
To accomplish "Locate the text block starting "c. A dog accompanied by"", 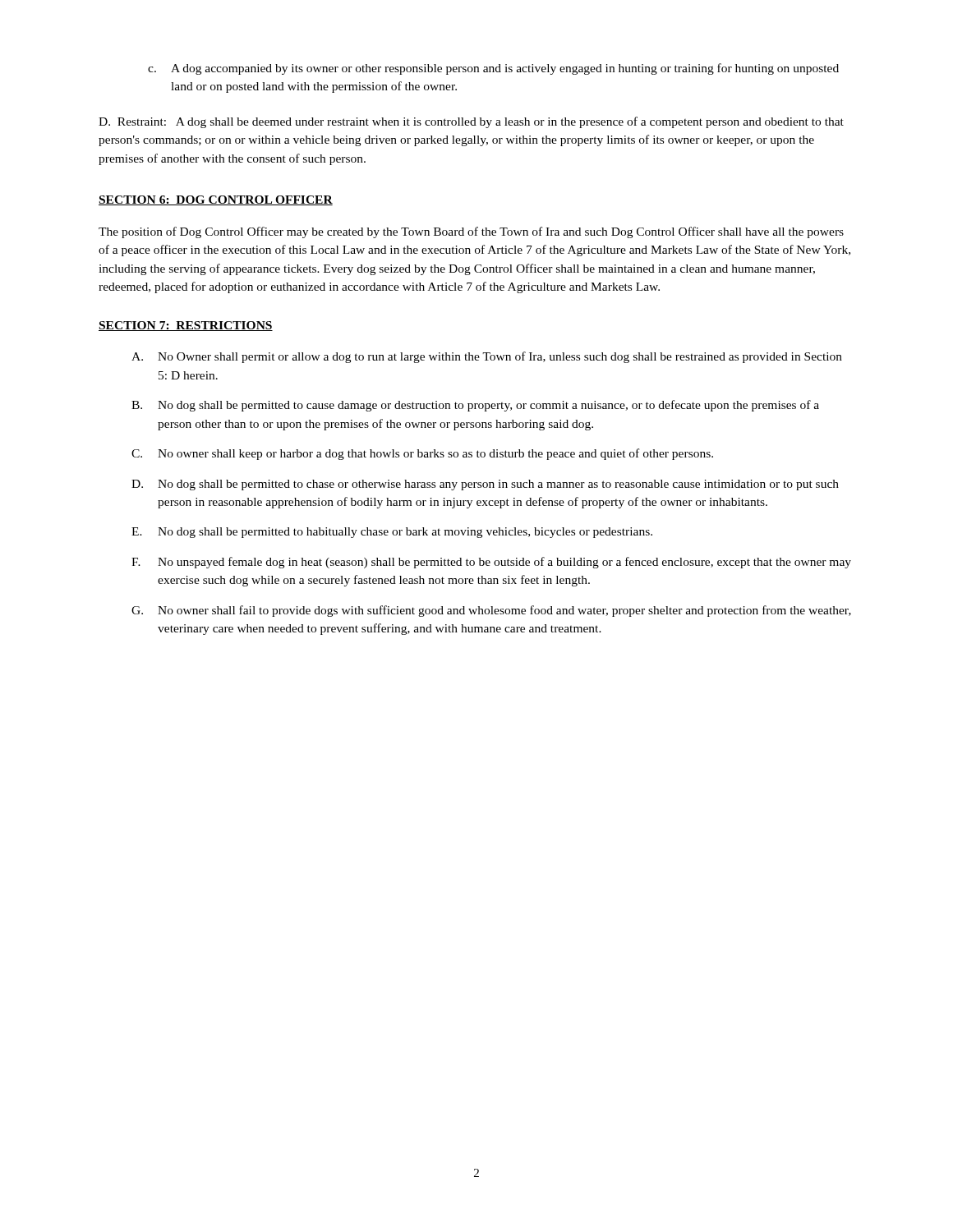I will point(501,78).
